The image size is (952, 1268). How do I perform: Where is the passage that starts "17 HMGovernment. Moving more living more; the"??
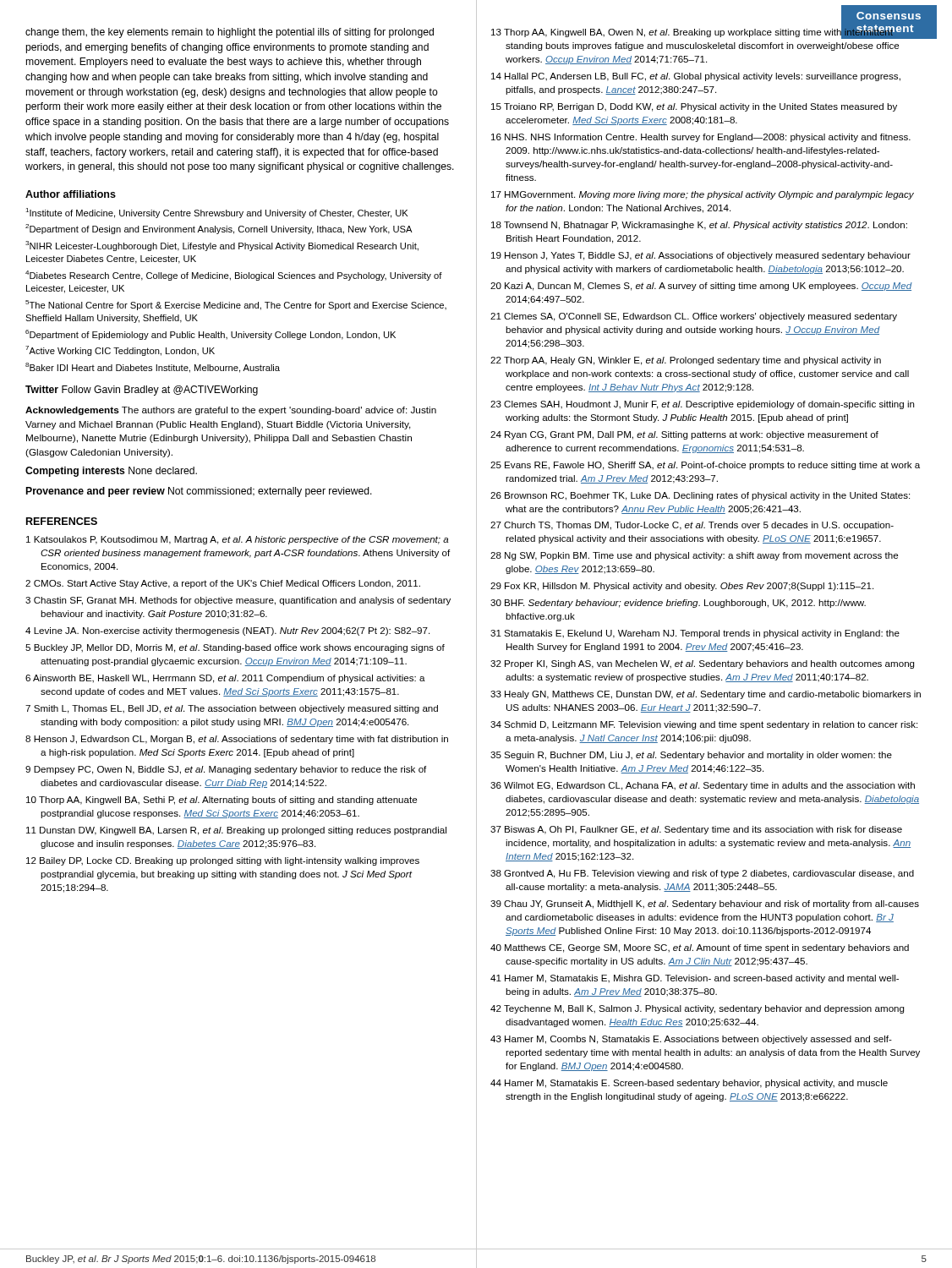(706, 201)
